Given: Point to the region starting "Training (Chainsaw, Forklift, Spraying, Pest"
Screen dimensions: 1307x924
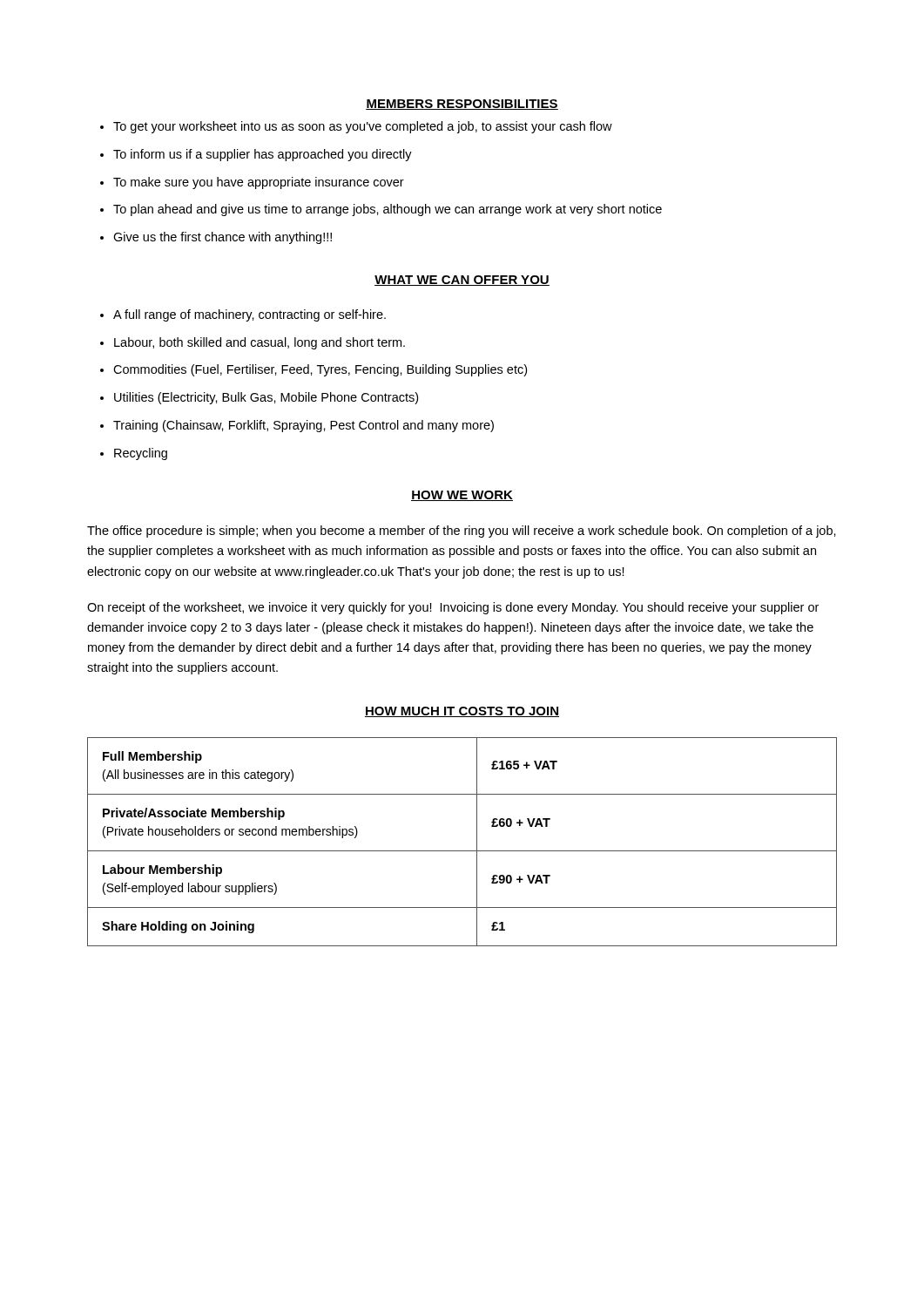Looking at the screenshot, I should 304,425.
